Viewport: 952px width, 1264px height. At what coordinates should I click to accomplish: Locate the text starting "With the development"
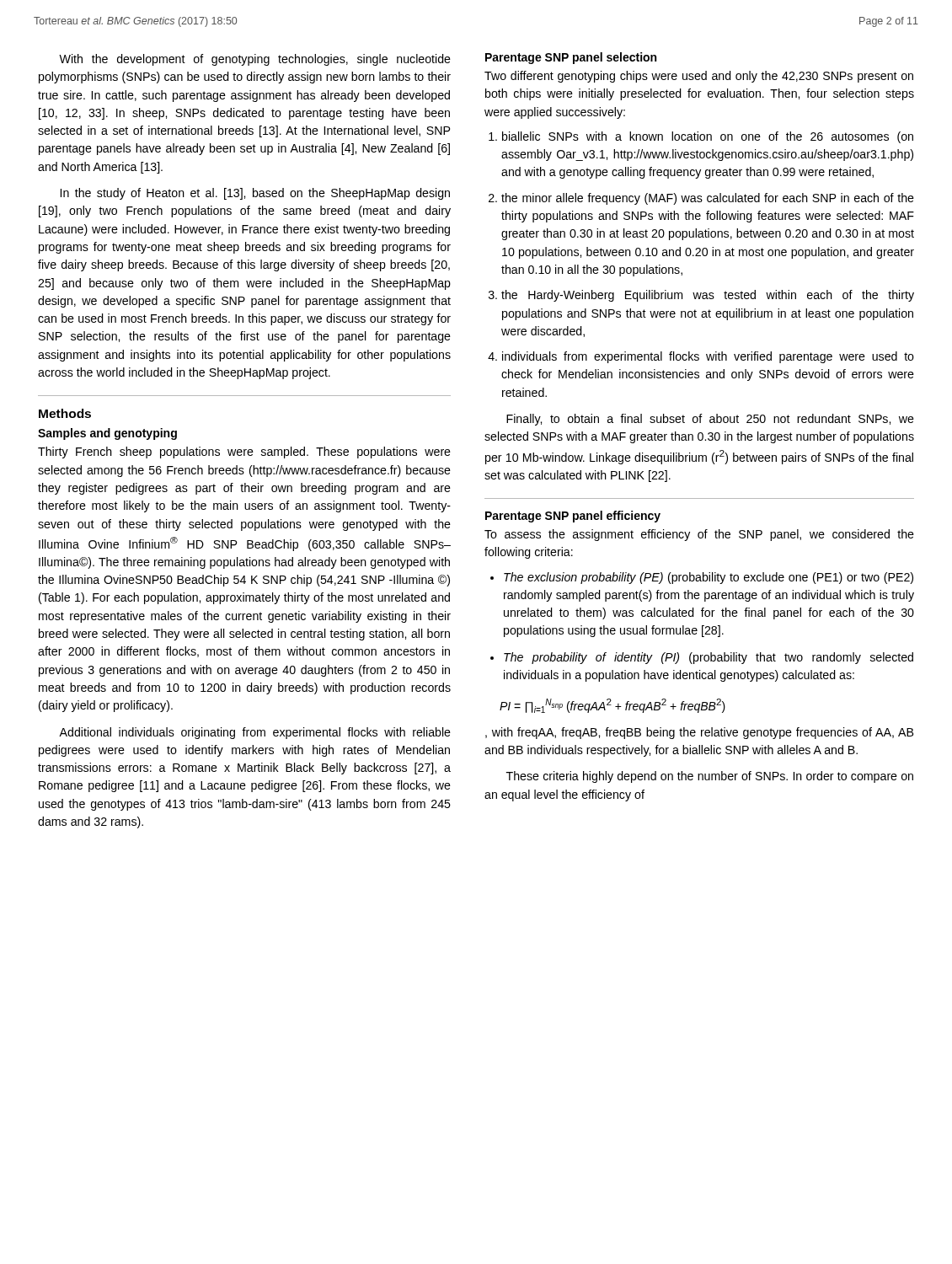(x=244, y=113)
